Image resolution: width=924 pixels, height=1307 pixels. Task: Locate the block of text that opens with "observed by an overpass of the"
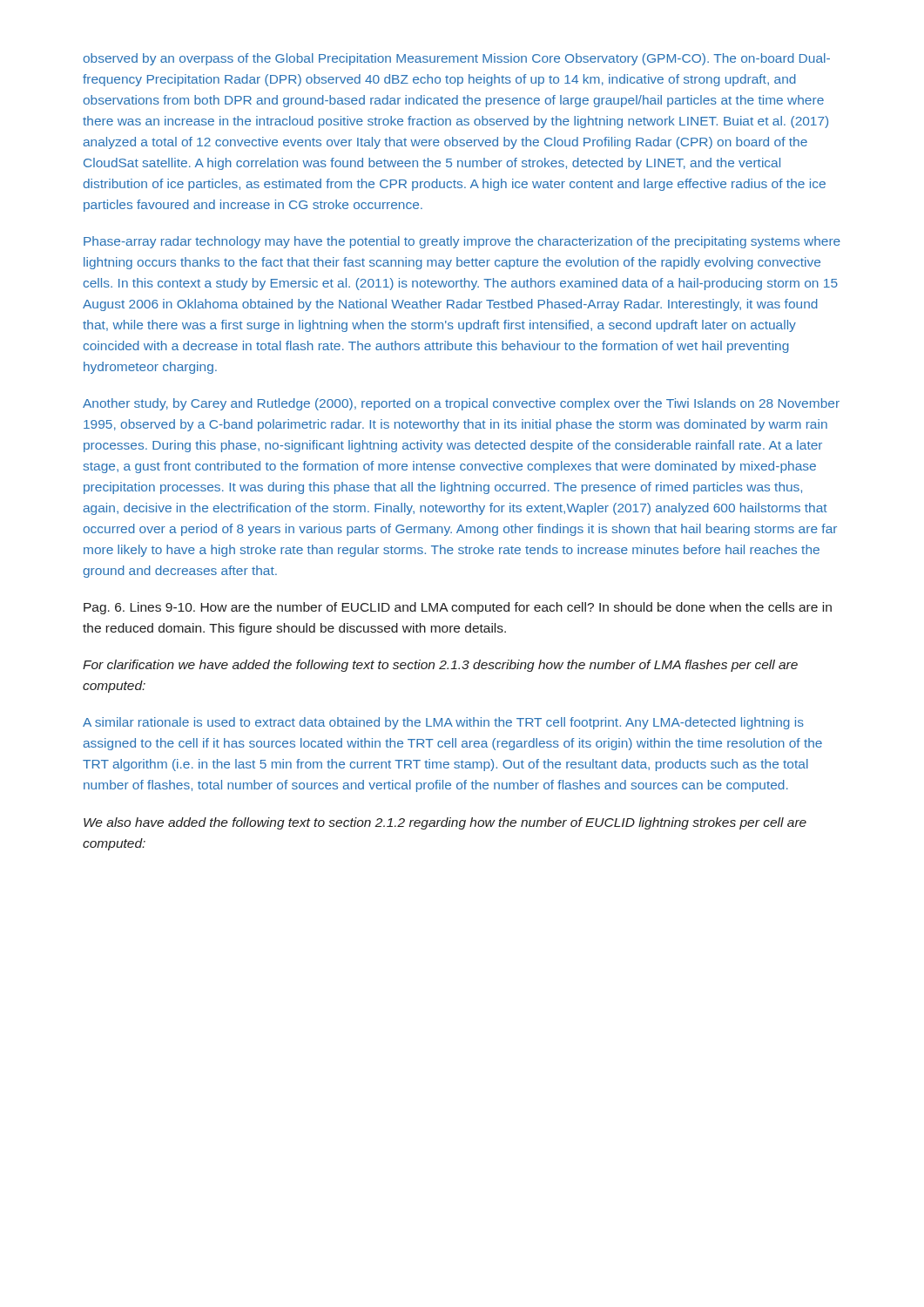457,131
